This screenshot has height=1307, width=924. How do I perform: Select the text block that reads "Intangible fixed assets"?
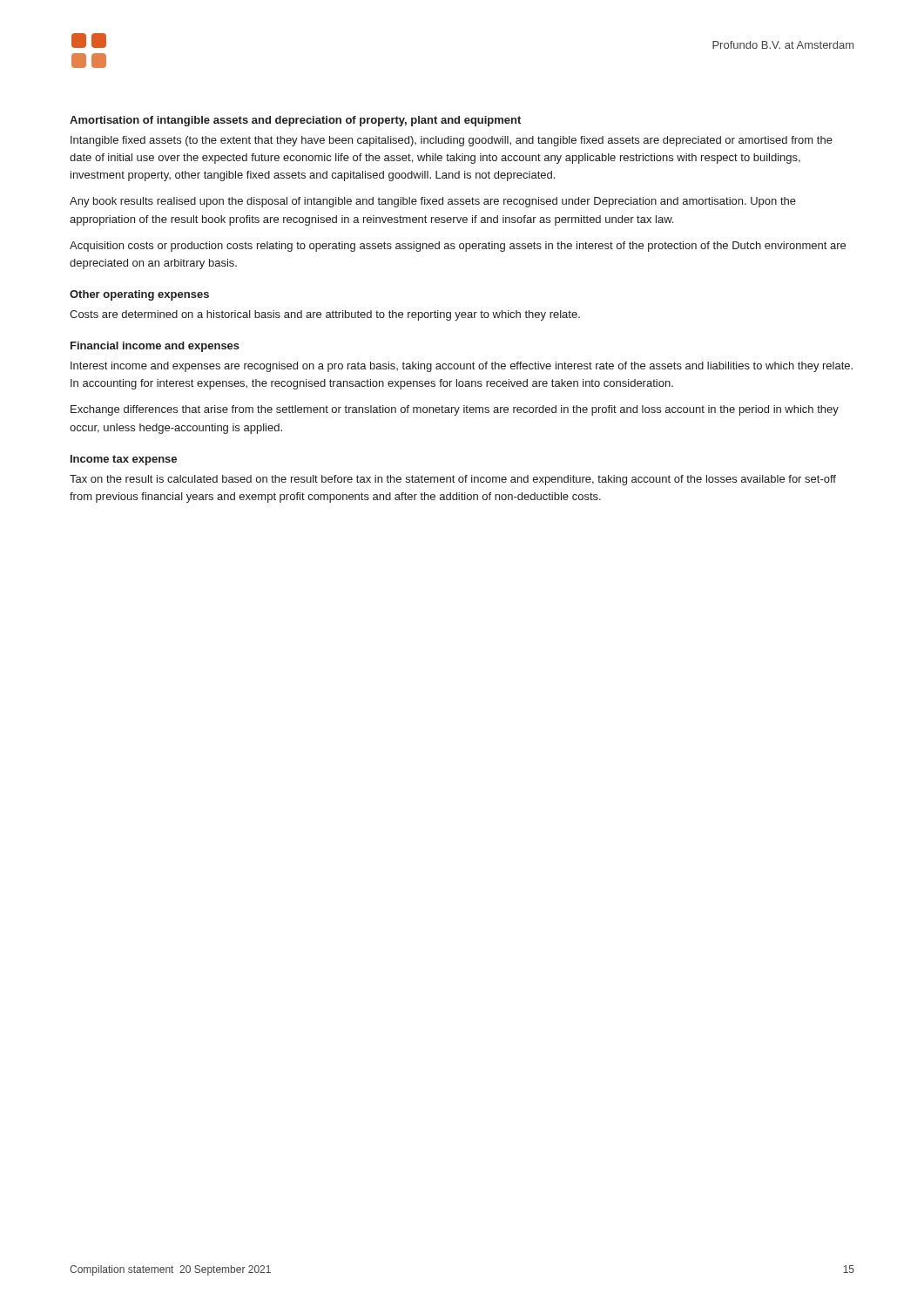click(451, 157)
